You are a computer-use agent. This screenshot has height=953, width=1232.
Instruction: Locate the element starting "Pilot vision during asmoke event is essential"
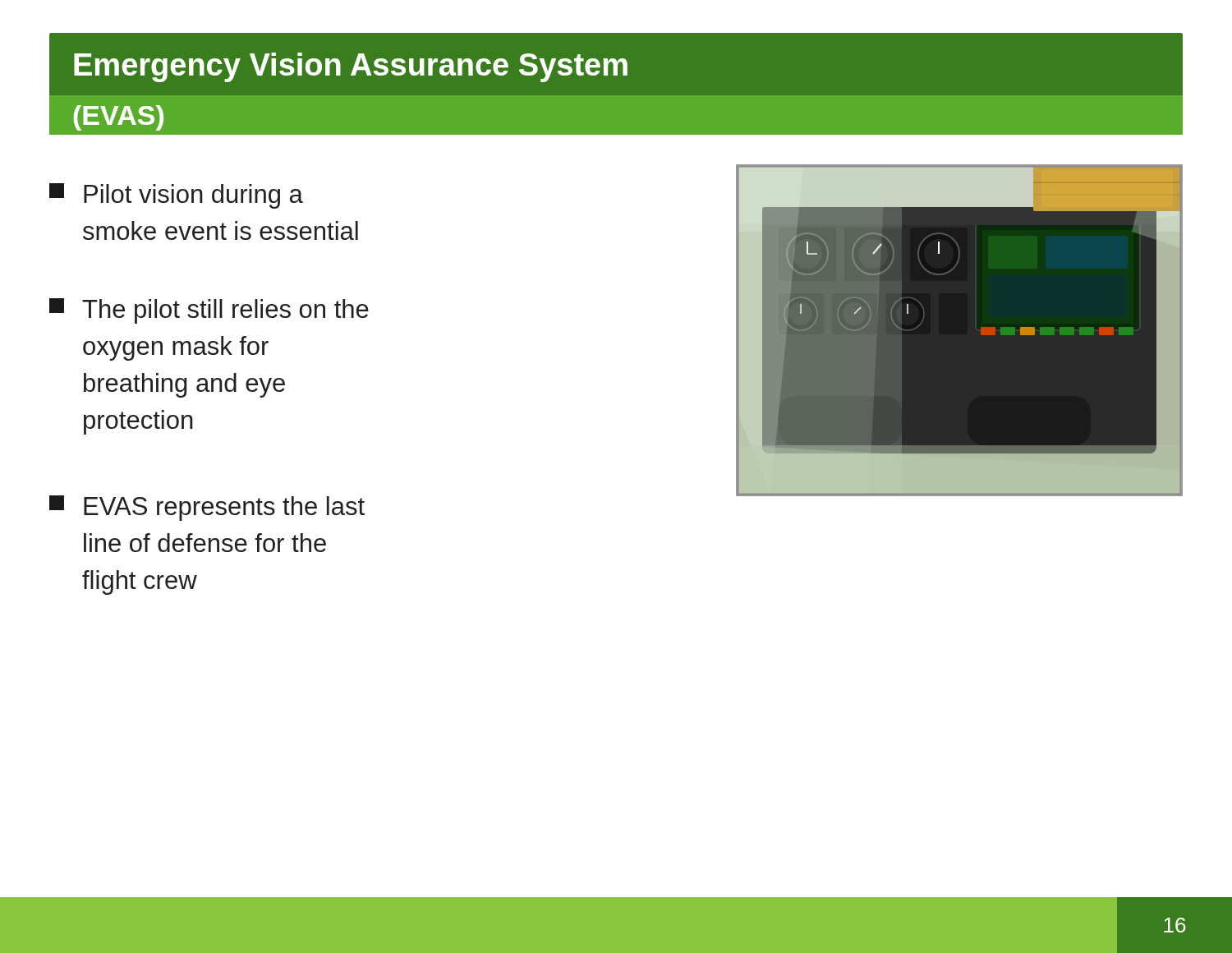[x=204, y=214]
